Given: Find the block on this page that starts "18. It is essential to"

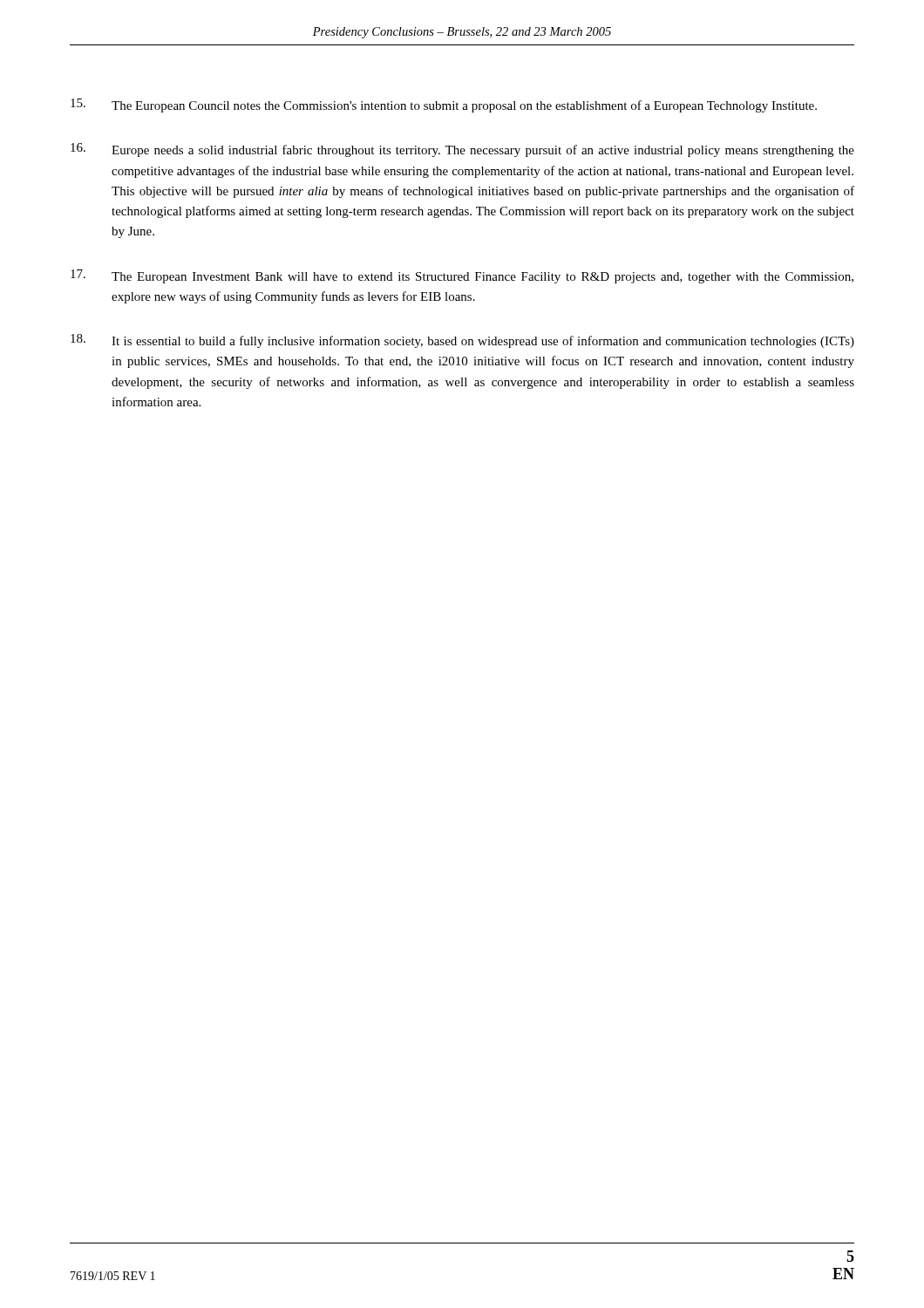Looking at the screenshot, I should 462,372.
